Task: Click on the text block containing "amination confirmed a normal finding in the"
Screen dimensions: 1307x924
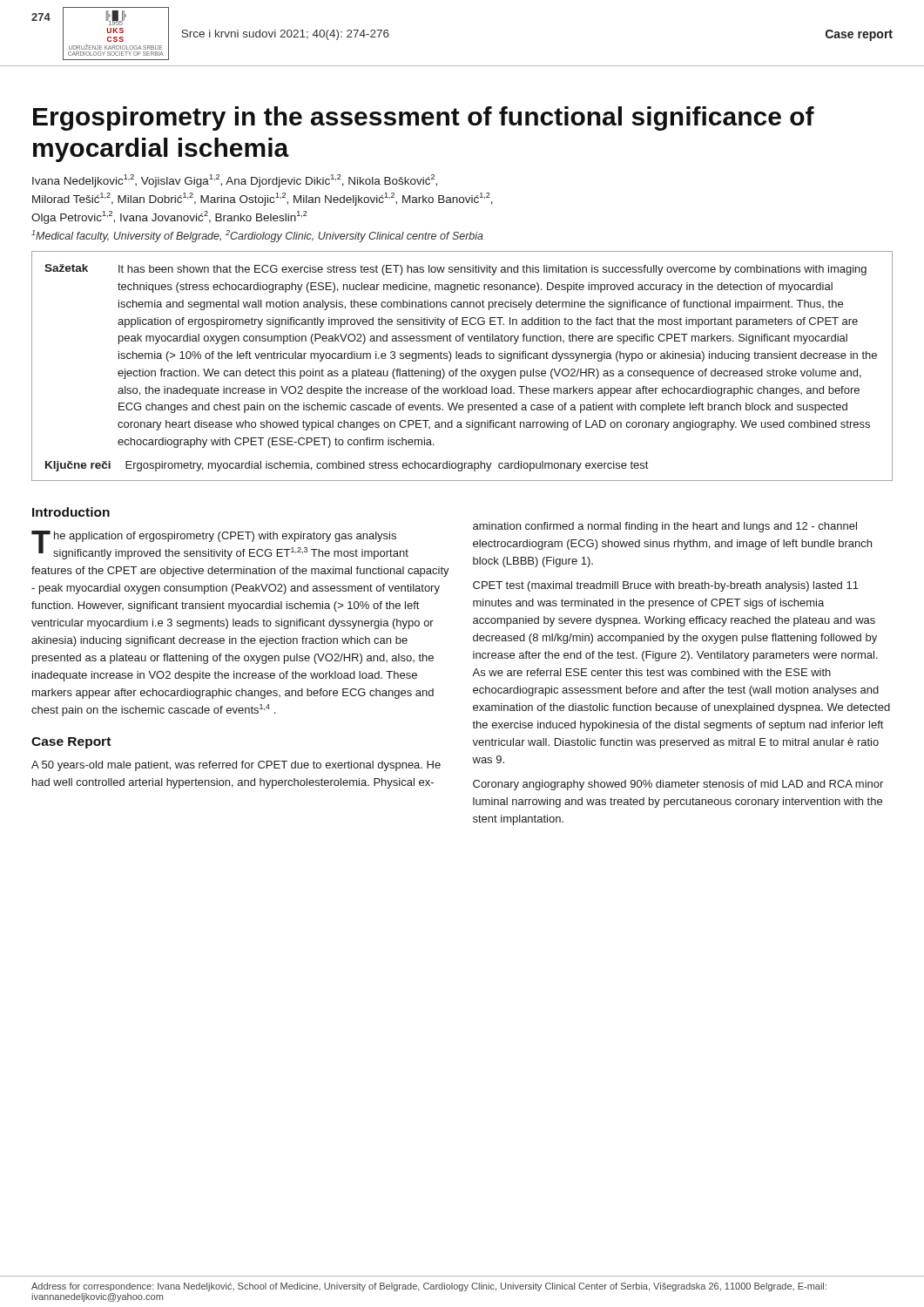Action: click(x=683, y=673)
